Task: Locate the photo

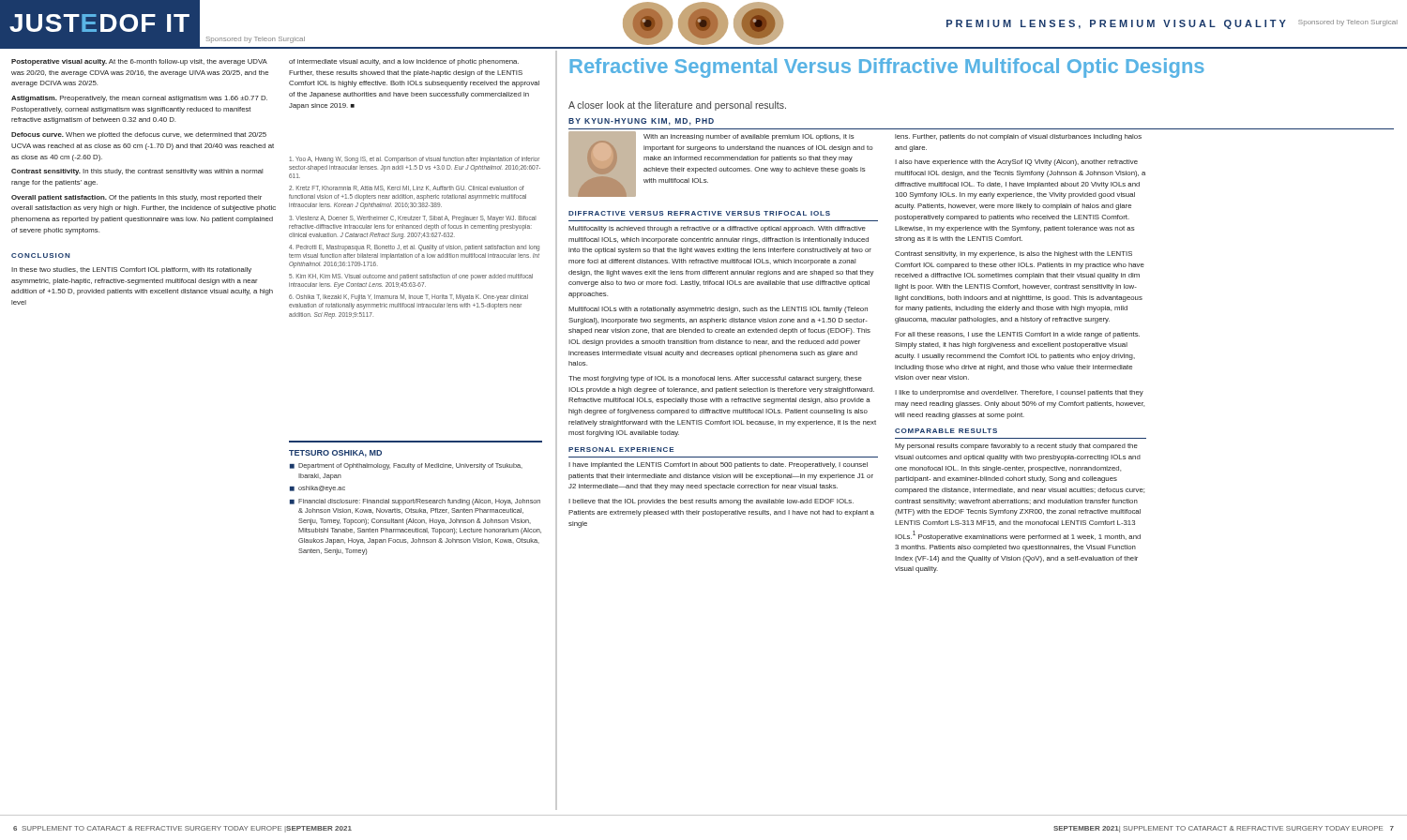Action: pyautogui.click(x=602, y=164)
